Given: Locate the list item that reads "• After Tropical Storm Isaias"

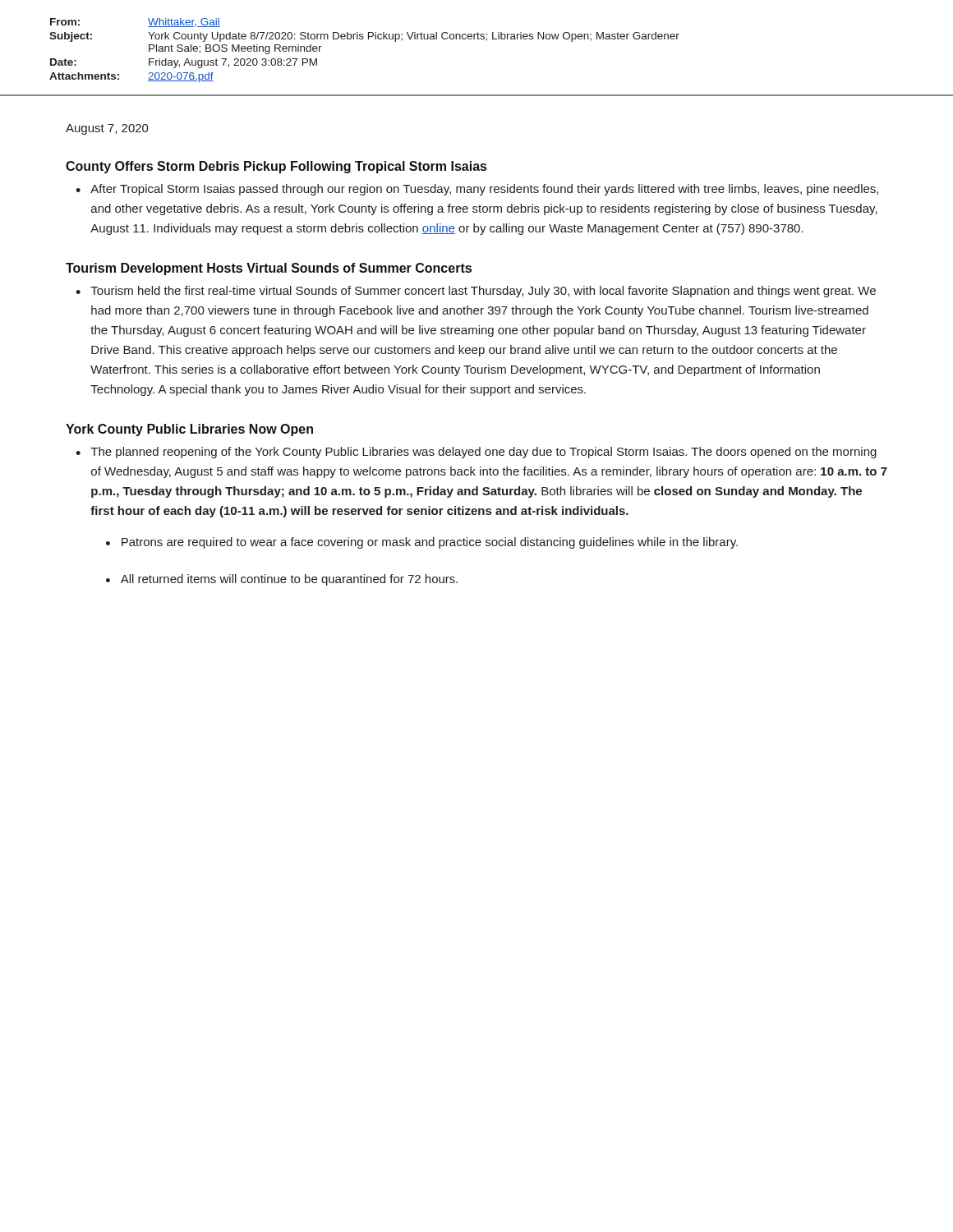Looking at the screenshot, I should coord(481,209).
